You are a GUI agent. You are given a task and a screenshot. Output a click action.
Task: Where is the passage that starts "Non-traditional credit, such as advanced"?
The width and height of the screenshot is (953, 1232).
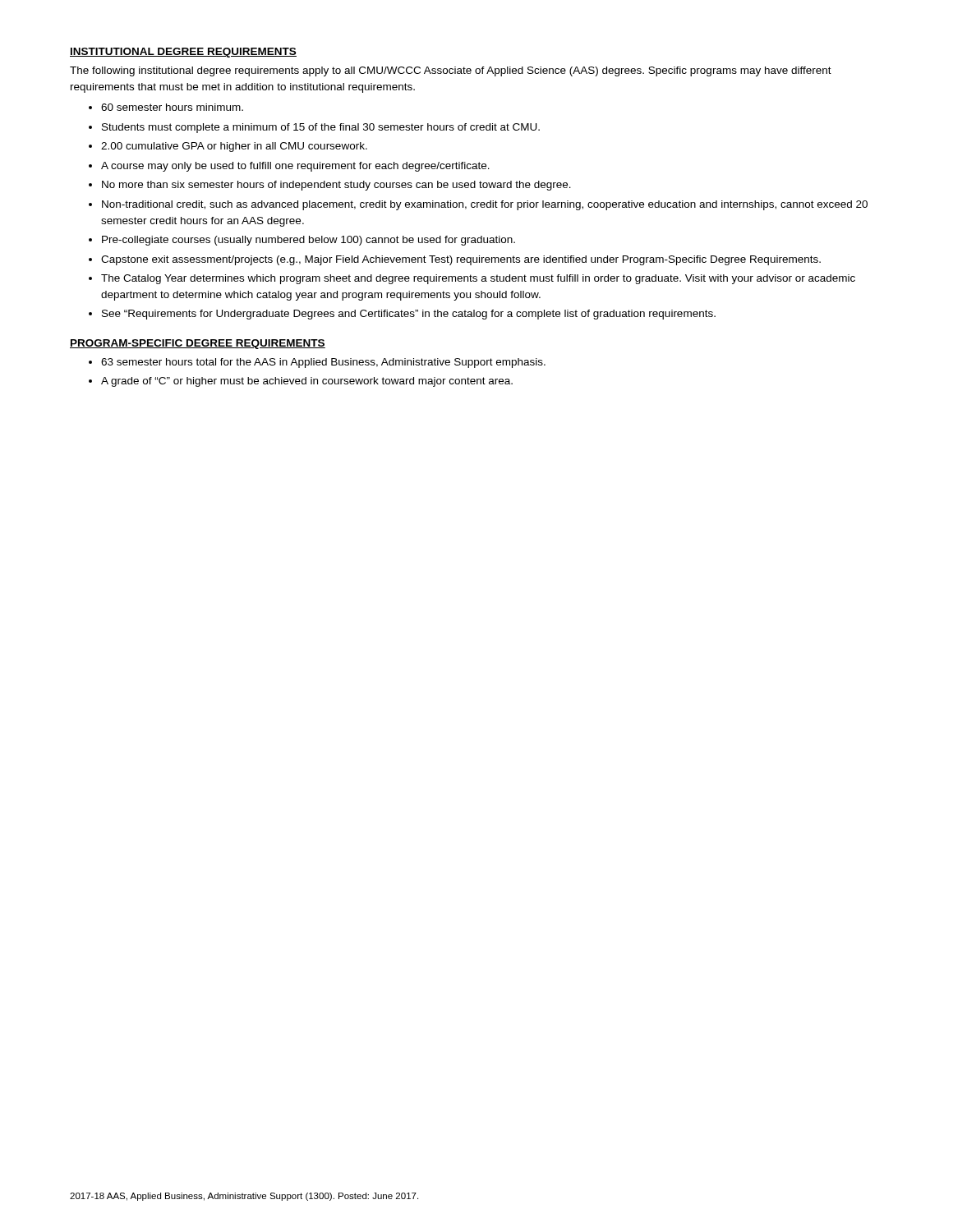tap(485, 212)
